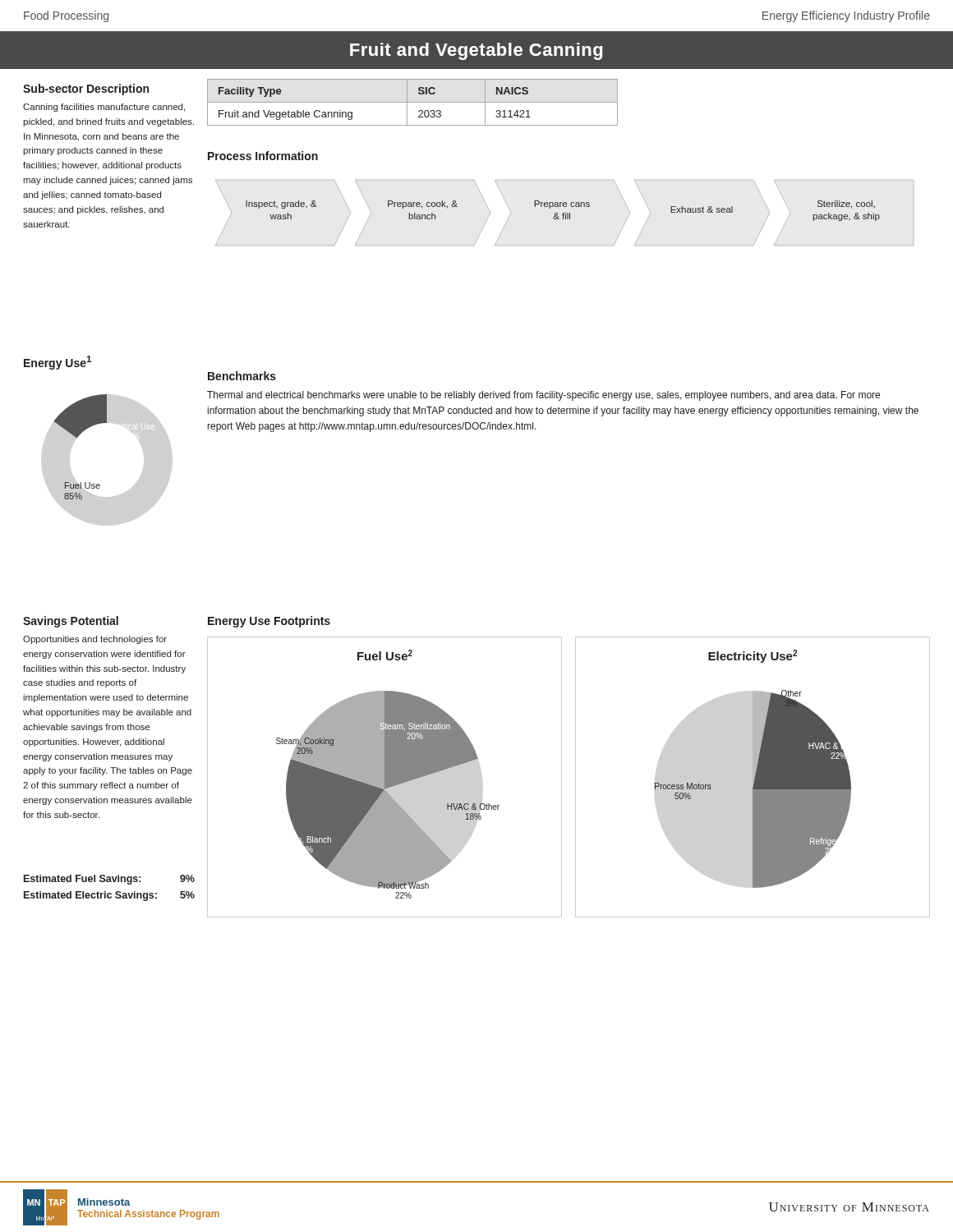Screen dimensions: 1232x953
Task: Find the element starting "Estimated Fuel Savings: 9% Estimated"
Action: (109, 887)
